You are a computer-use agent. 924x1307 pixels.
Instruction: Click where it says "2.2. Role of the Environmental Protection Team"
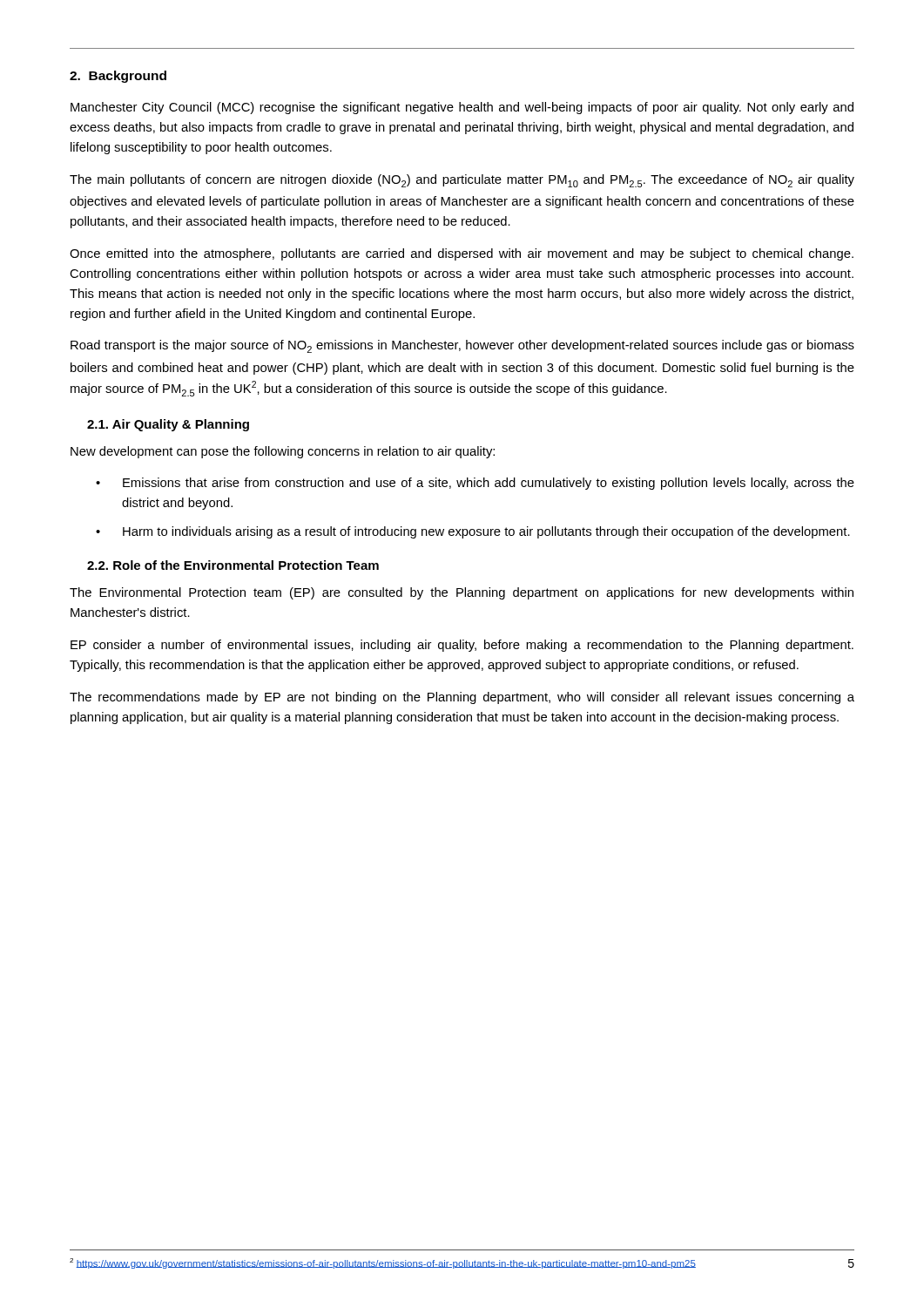point(233,565)
